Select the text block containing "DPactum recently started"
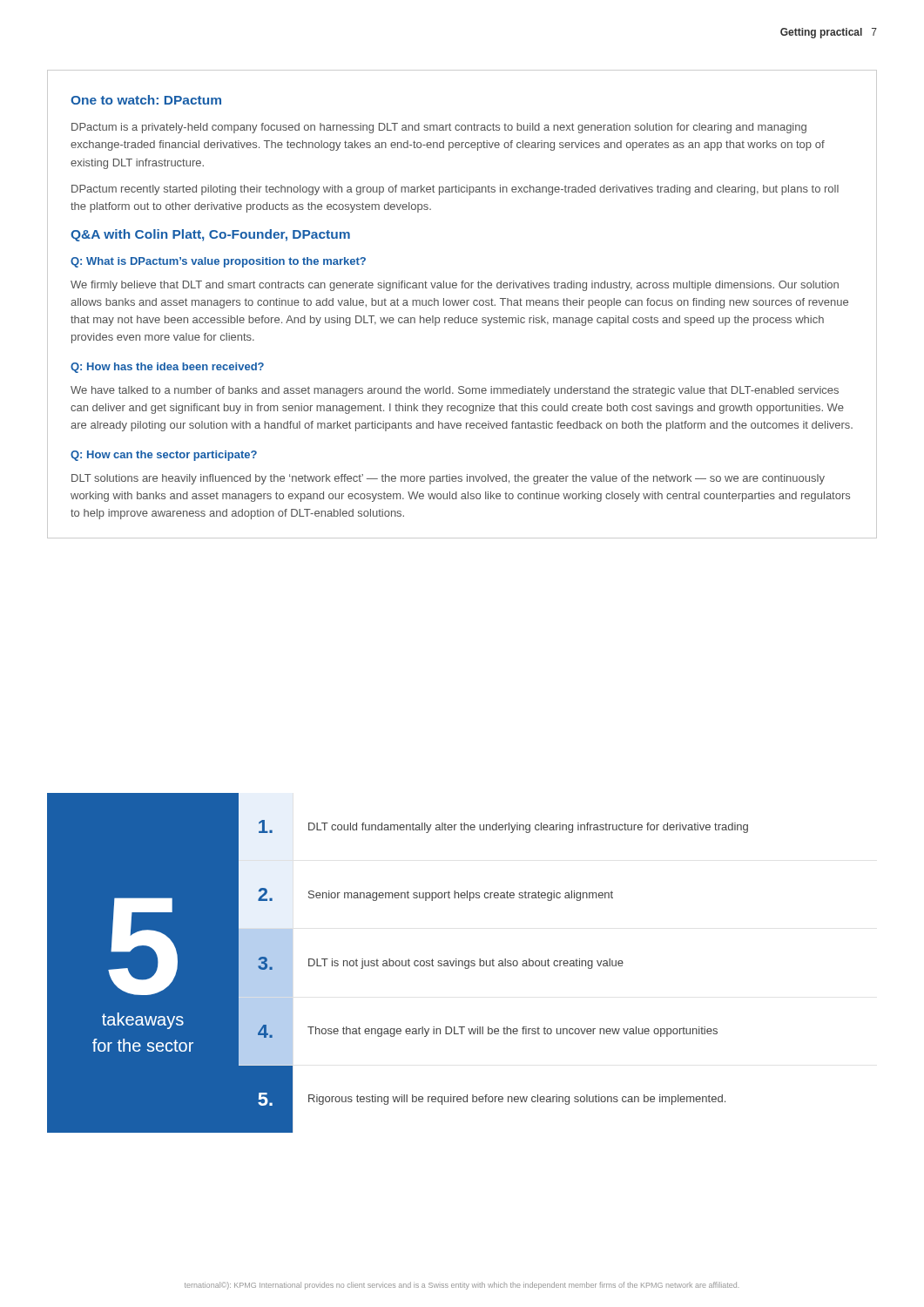This screenshot has height=1307, width=924. coord(455,197)
